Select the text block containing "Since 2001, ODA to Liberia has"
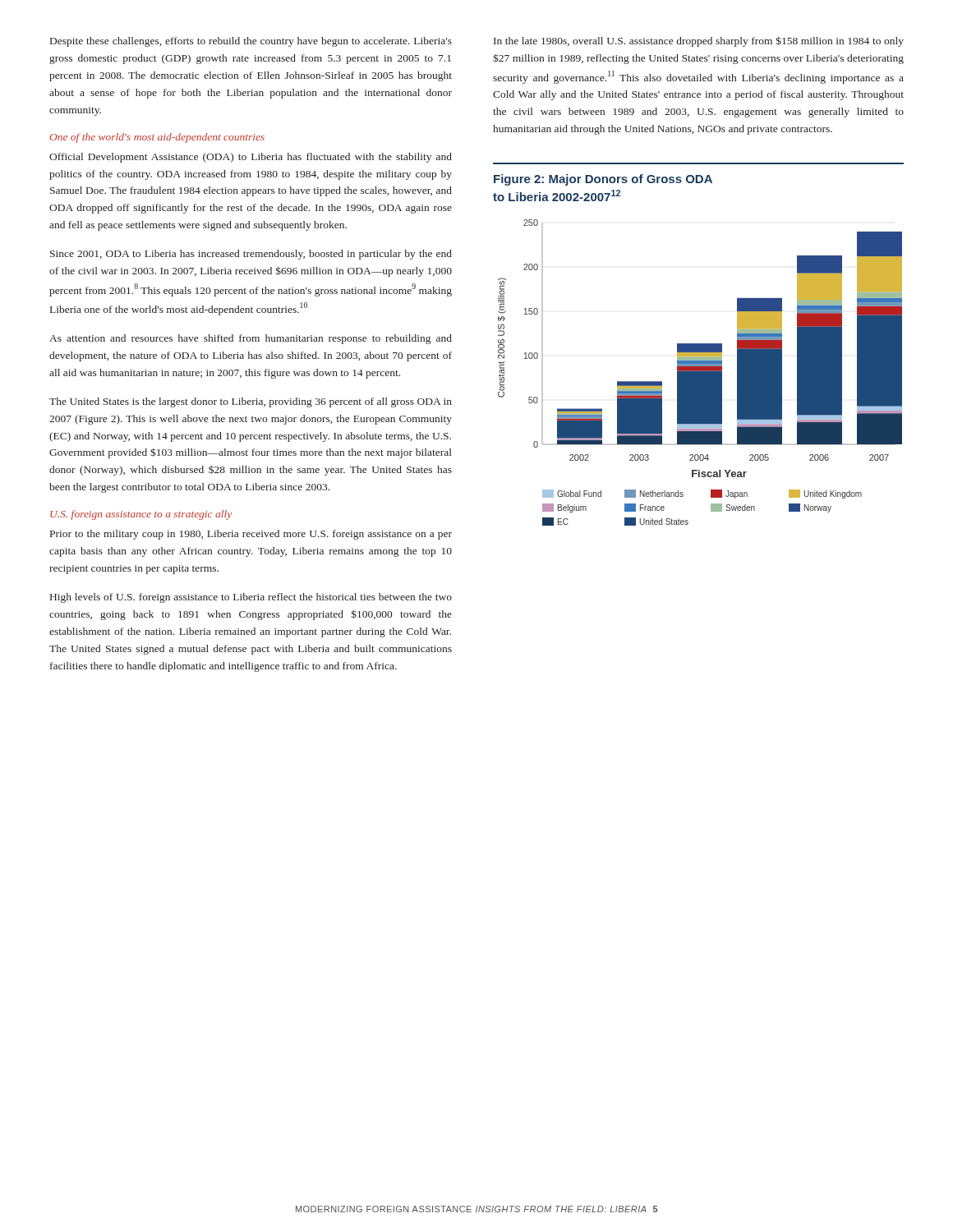The image size is (953, 1232). 251,281
